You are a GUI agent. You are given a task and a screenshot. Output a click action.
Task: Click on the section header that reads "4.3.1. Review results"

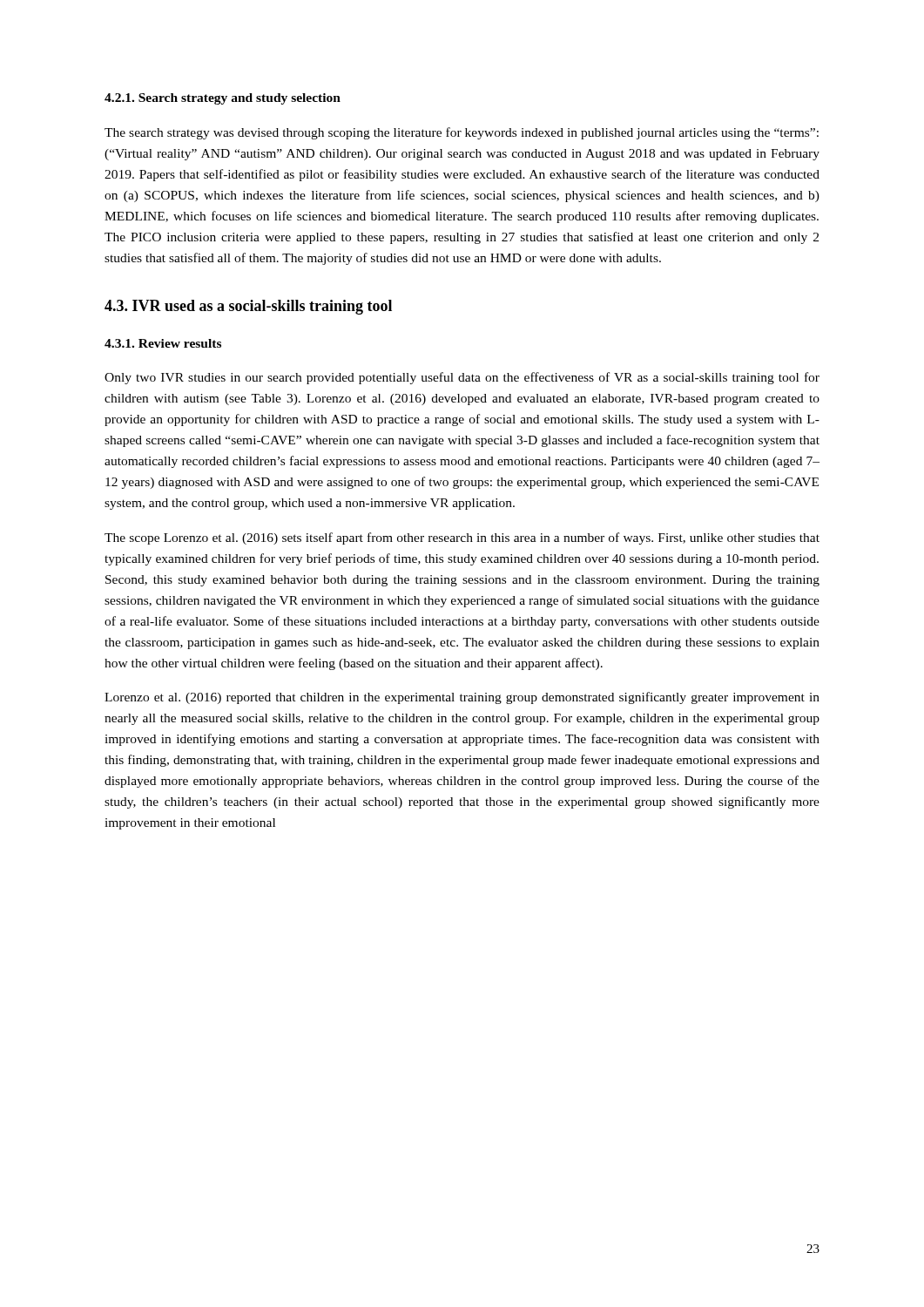pyautogui.click(x=163, y=343)
